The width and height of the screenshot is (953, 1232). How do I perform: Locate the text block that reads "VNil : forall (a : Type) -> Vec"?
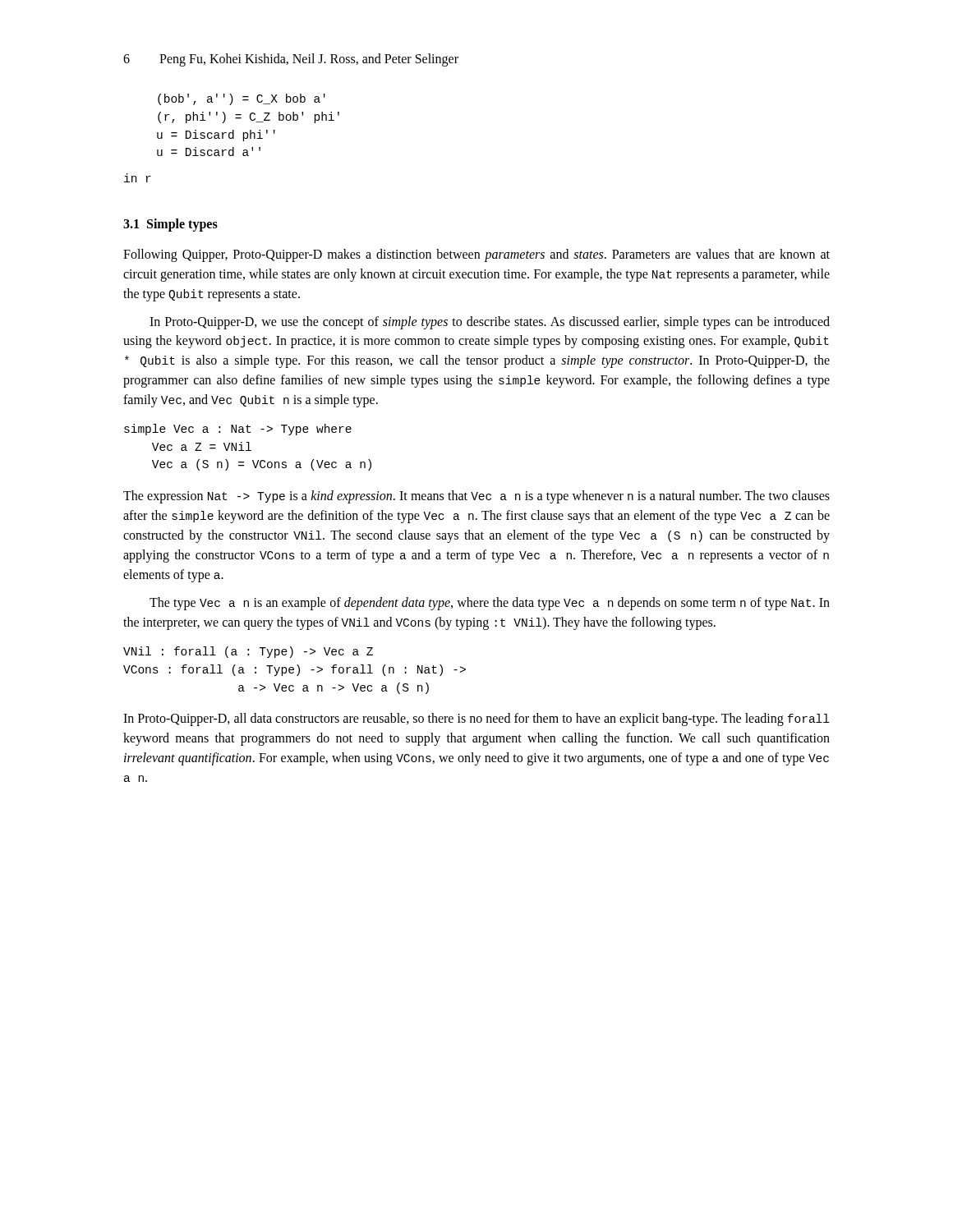[476, 671]
